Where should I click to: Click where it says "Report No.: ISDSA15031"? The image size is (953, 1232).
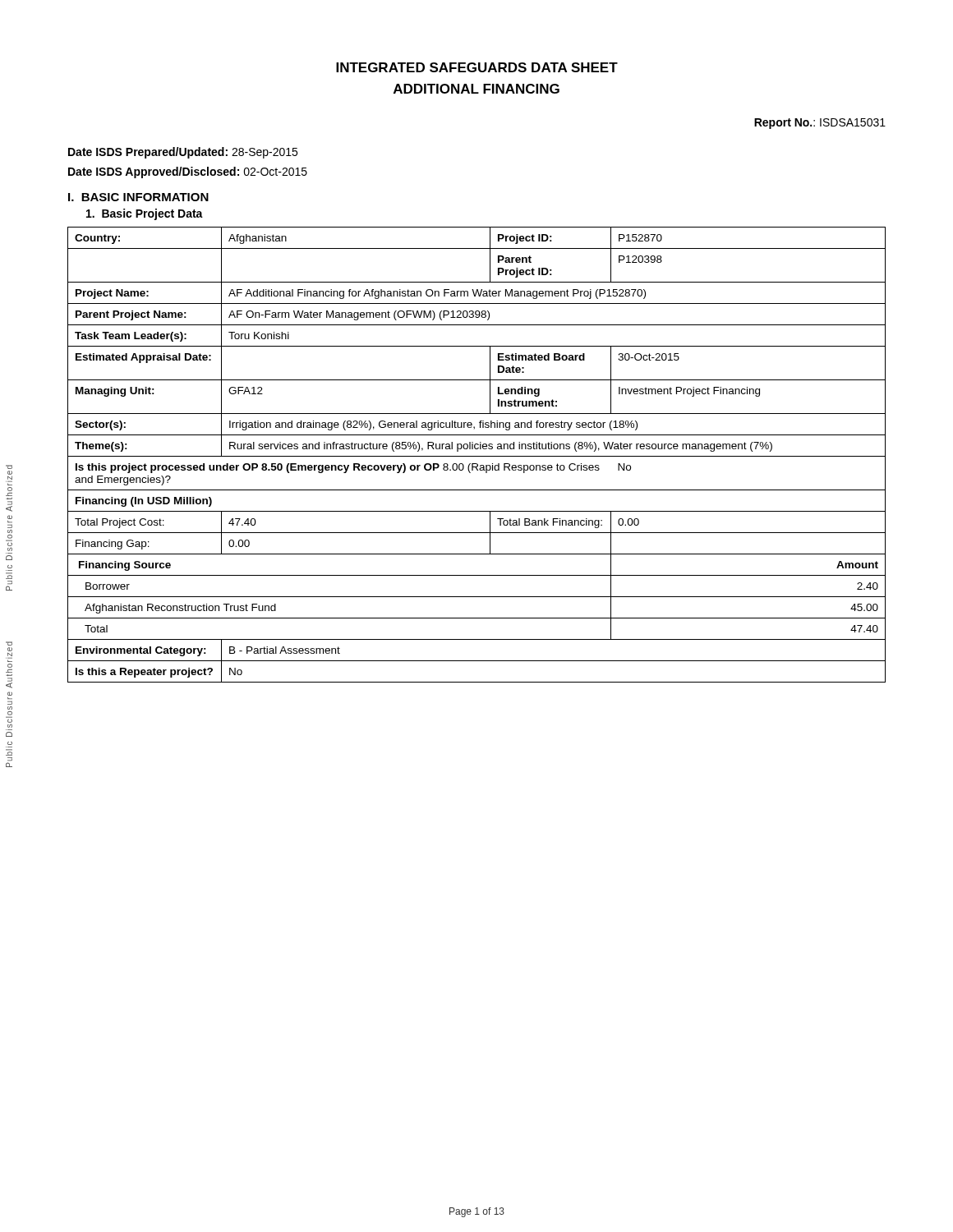click(820, 122)
